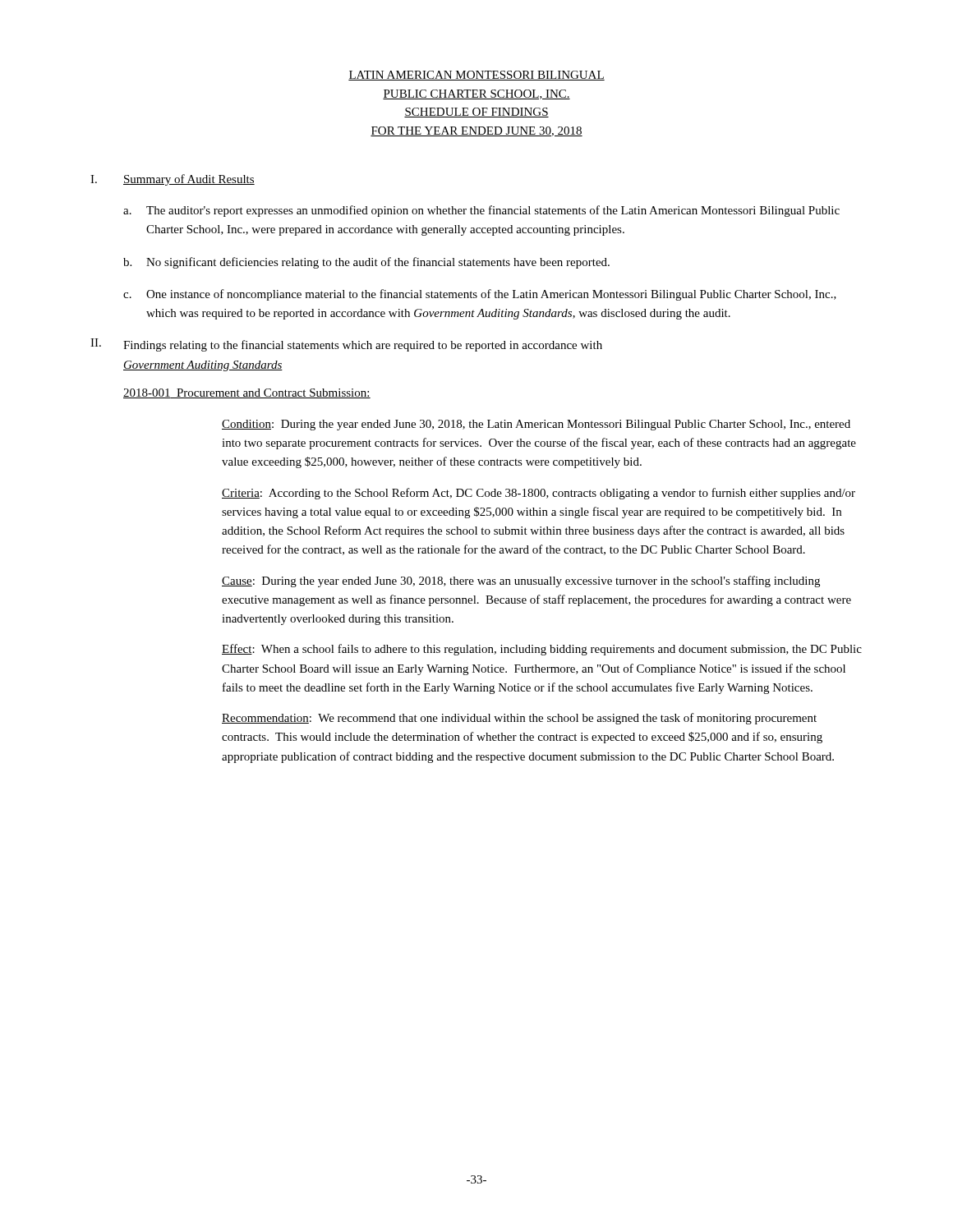Point to the element starting "b. No significant"
Image resolution: width=953 pixels, height=1232 pixels.
[493, 262]
